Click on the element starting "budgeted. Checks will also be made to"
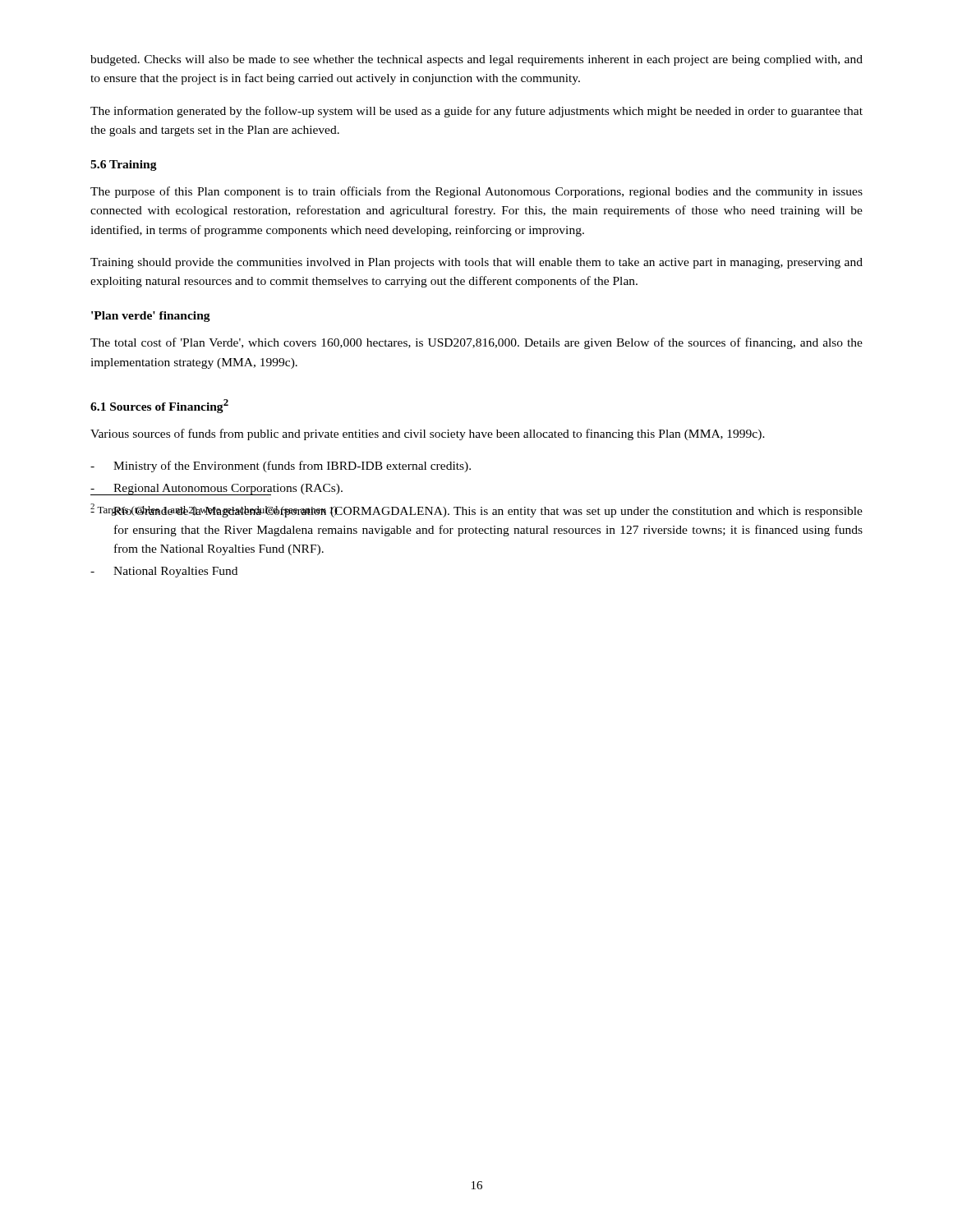The image size is (953, 1232). pos(476,68)
